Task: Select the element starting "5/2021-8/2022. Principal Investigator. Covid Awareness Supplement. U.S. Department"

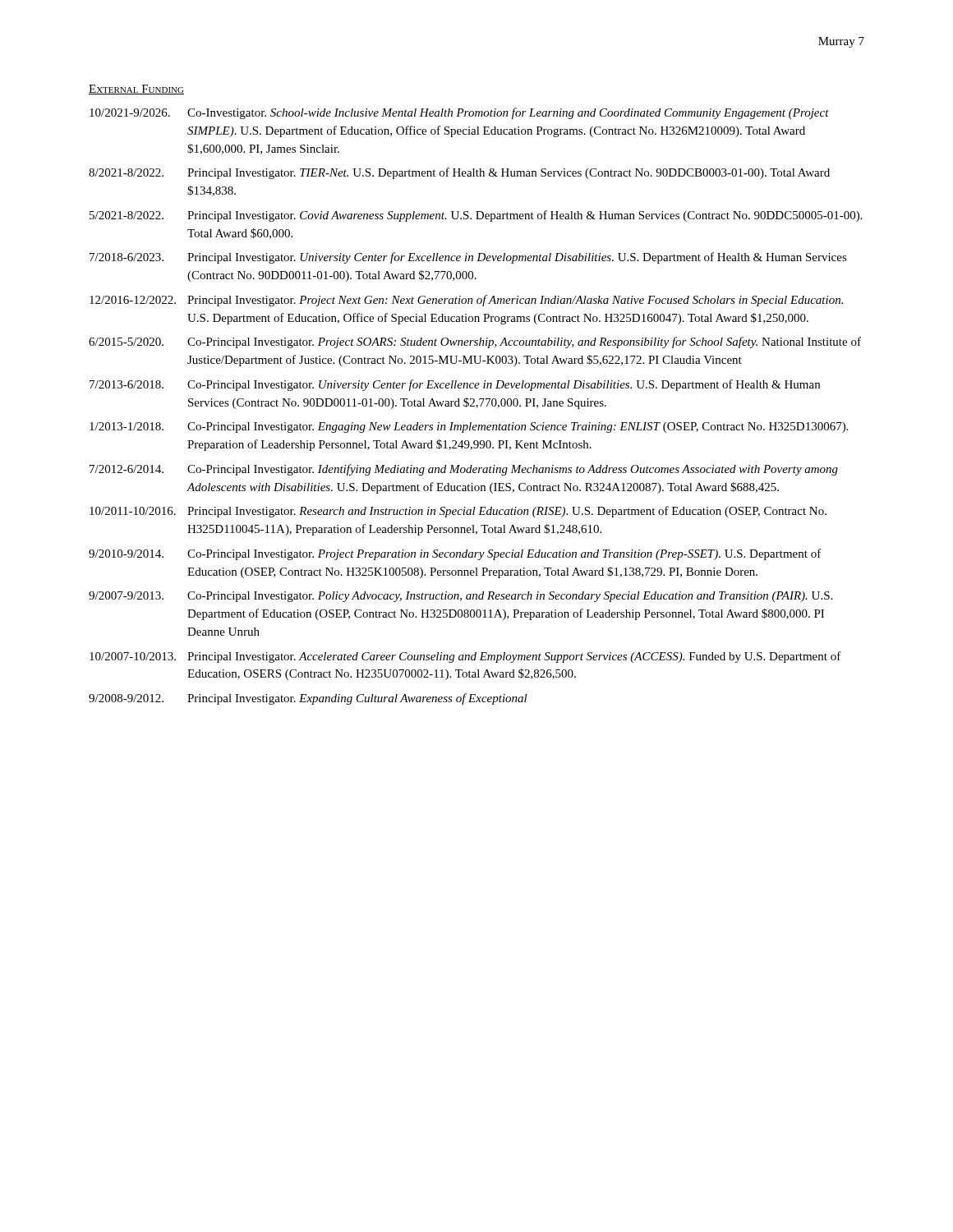Action: tap(476, 225)
